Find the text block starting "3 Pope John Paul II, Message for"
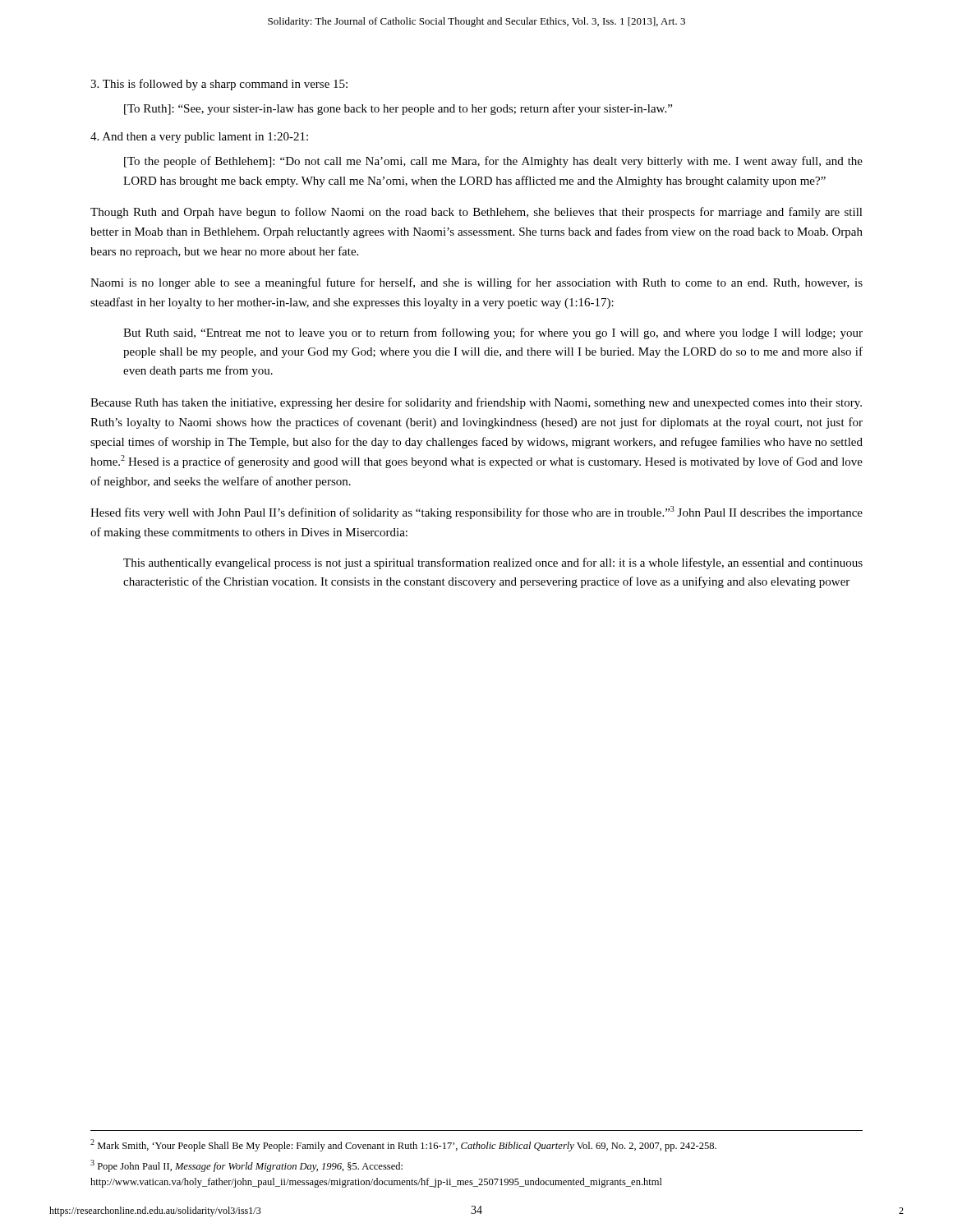The height and width of the screenshot is (1232, 953). coord(376,1173)
